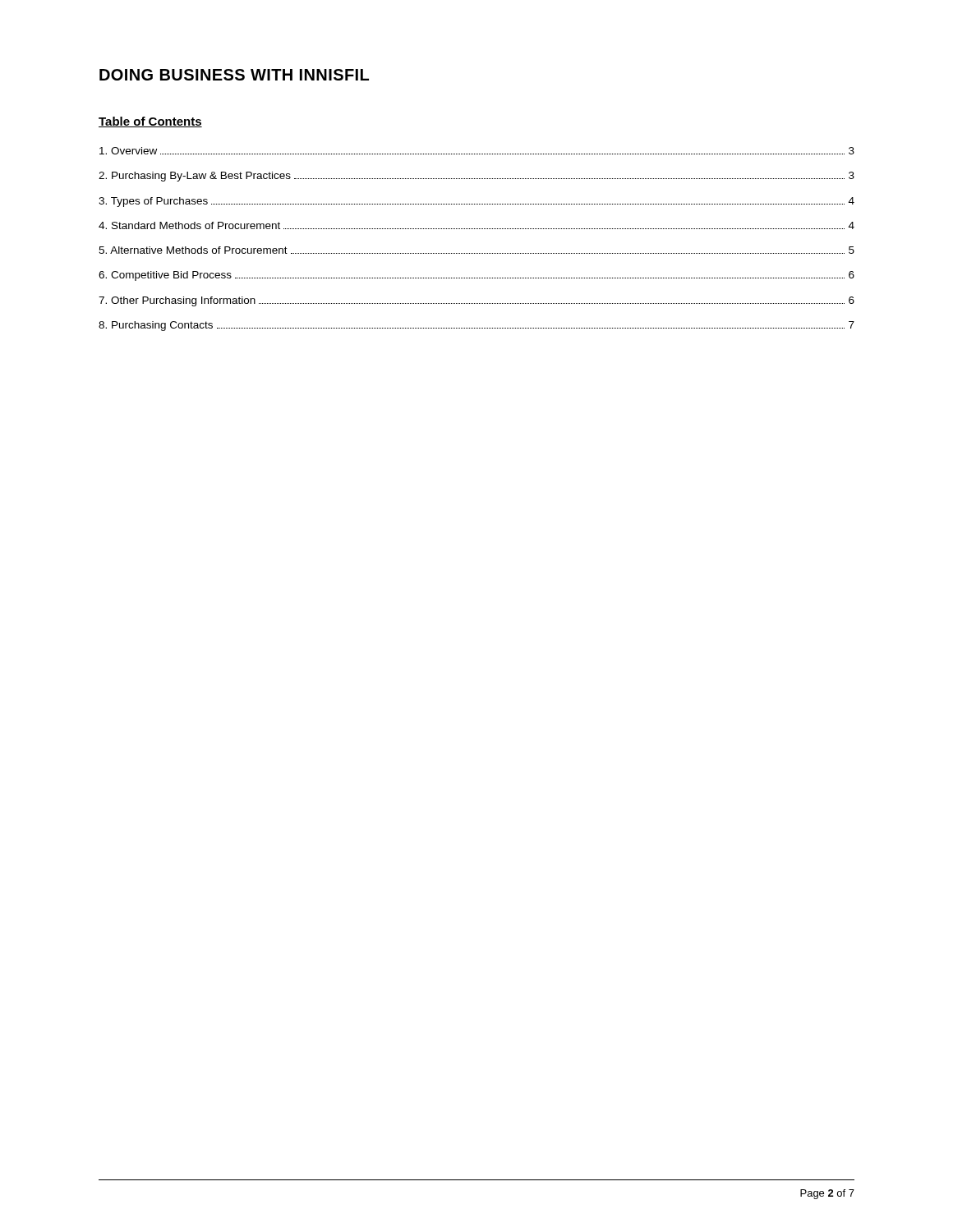
Task: Locate the list item that says "6. Competitive Bid"
Action: click(x=476, y=275)
